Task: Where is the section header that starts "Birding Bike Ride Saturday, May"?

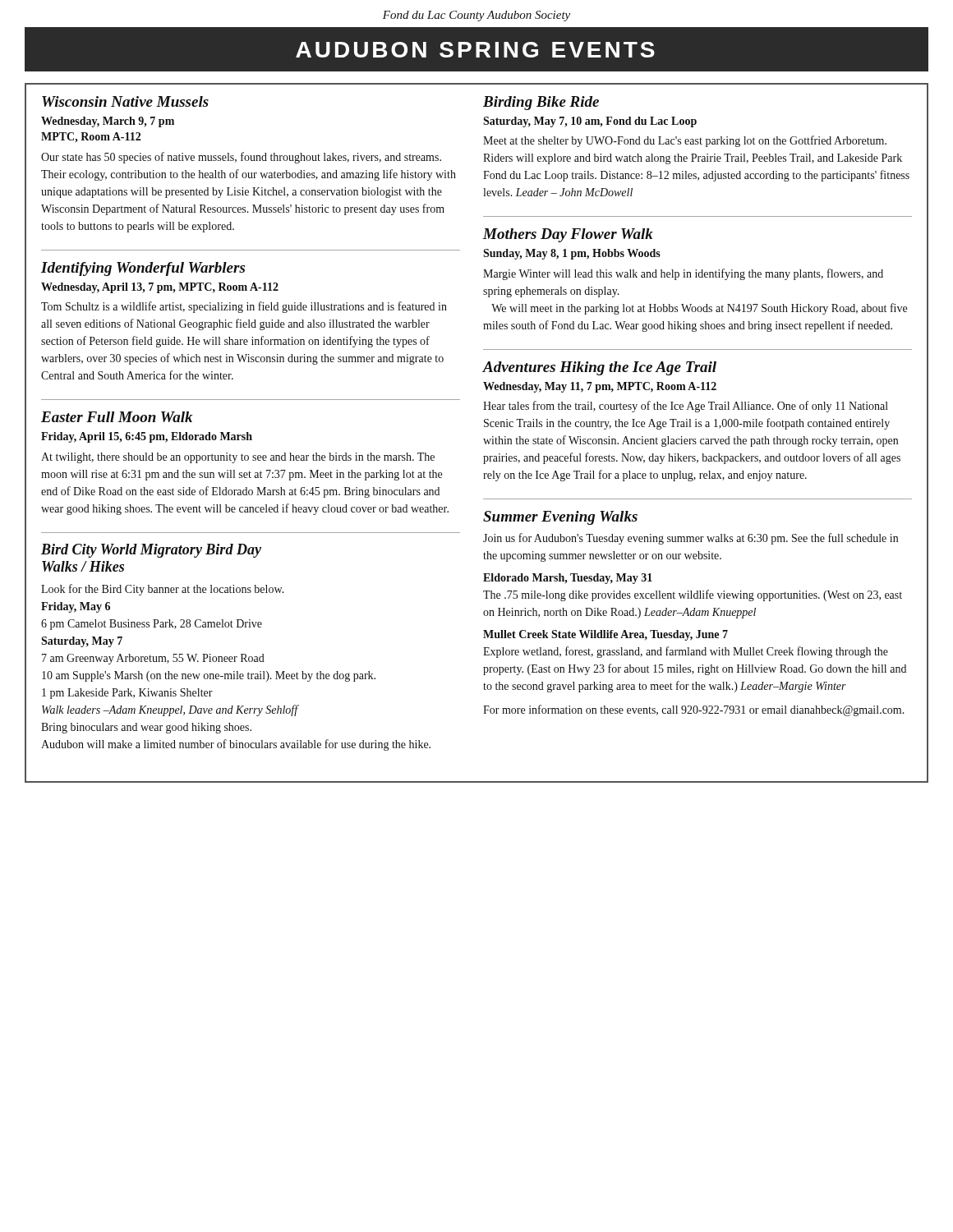Action: click(x=698, y=147)
